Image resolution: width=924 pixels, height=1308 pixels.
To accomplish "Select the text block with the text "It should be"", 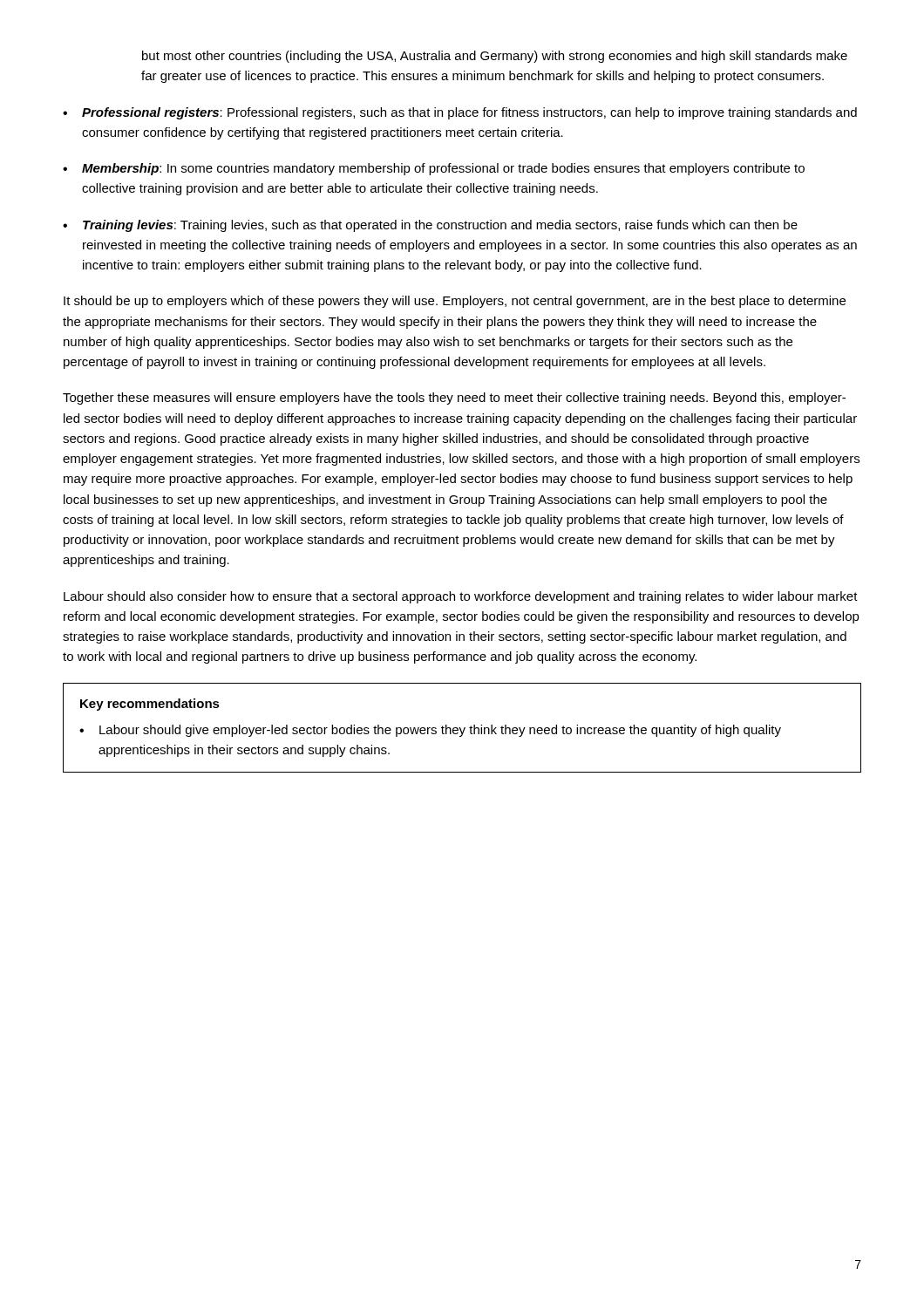I will 455,331.
